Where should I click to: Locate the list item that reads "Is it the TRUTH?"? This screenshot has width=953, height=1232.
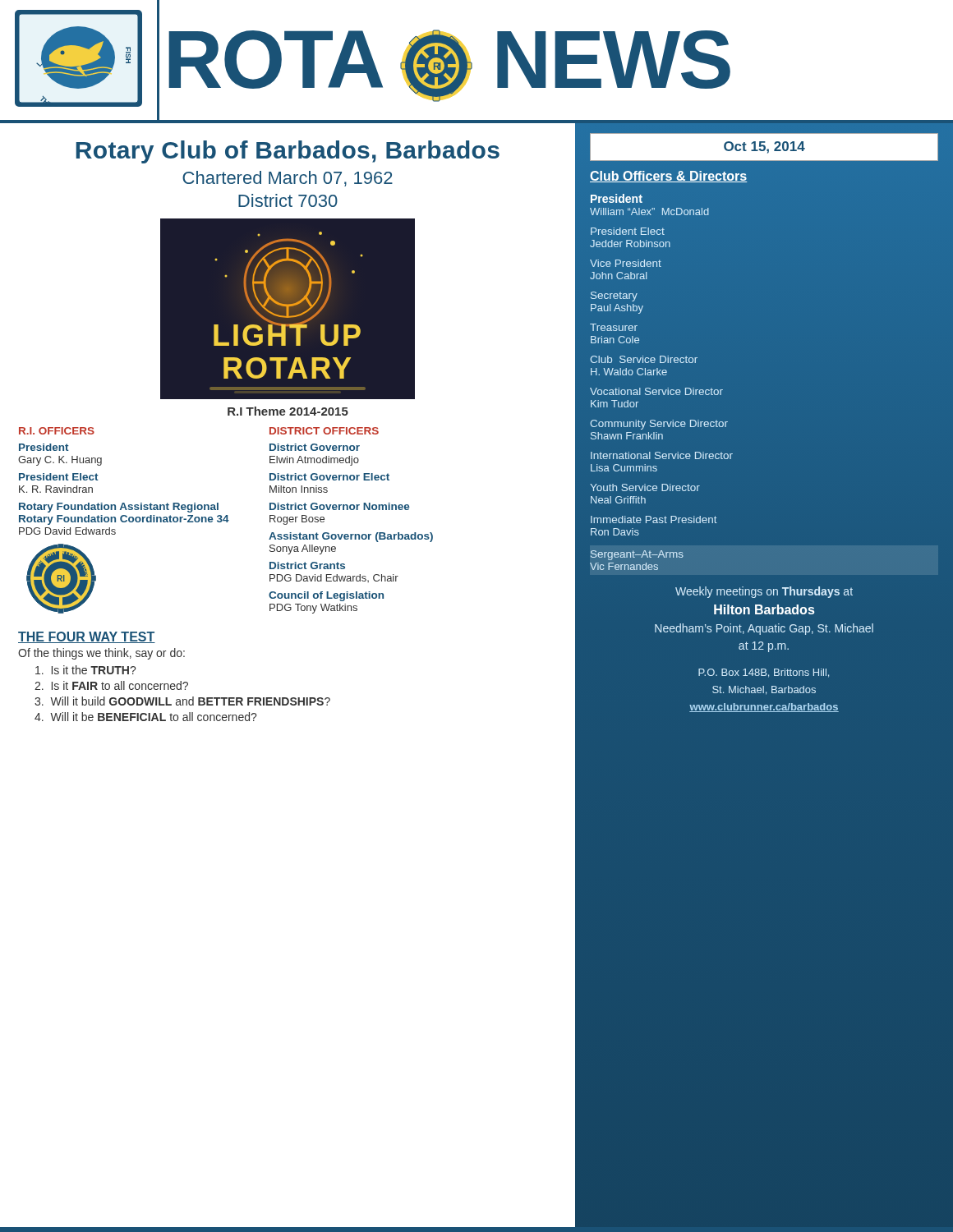click(x=85, y=670)
